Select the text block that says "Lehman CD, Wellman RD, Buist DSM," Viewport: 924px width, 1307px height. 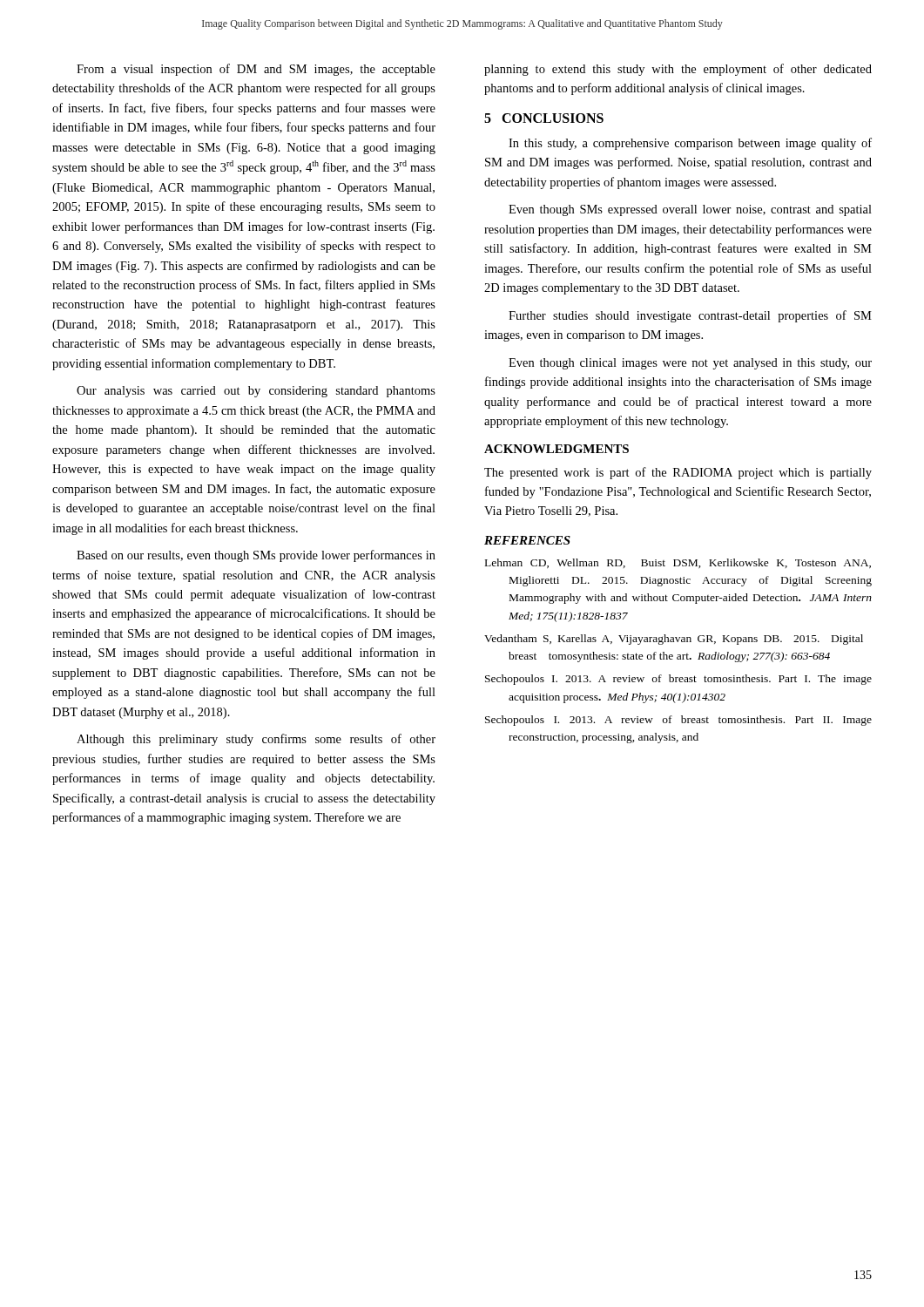tap(678, 589)
